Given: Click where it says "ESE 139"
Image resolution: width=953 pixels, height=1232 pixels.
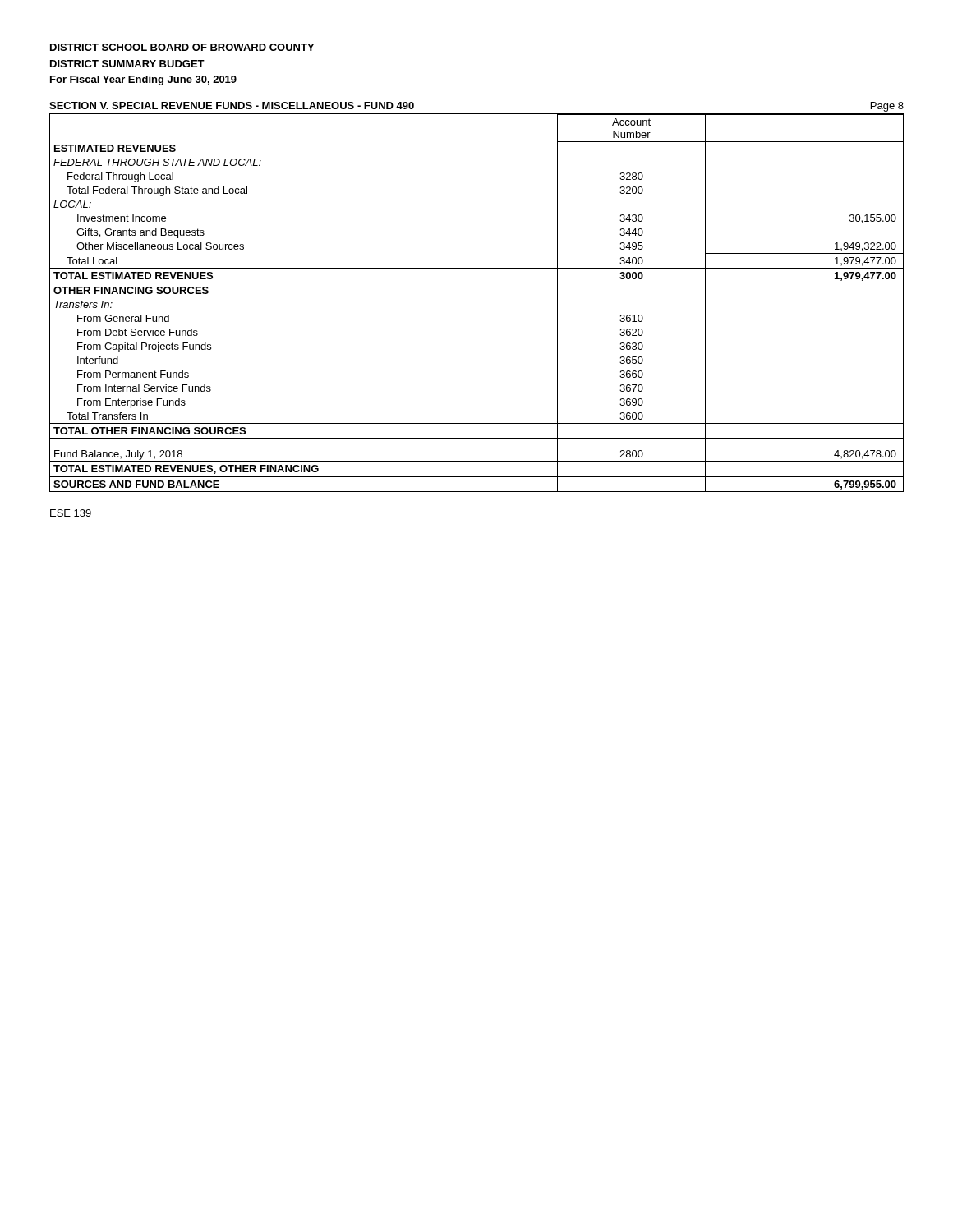Looking at the screenshot, I should pyautogui.click(x=70, y=513).
